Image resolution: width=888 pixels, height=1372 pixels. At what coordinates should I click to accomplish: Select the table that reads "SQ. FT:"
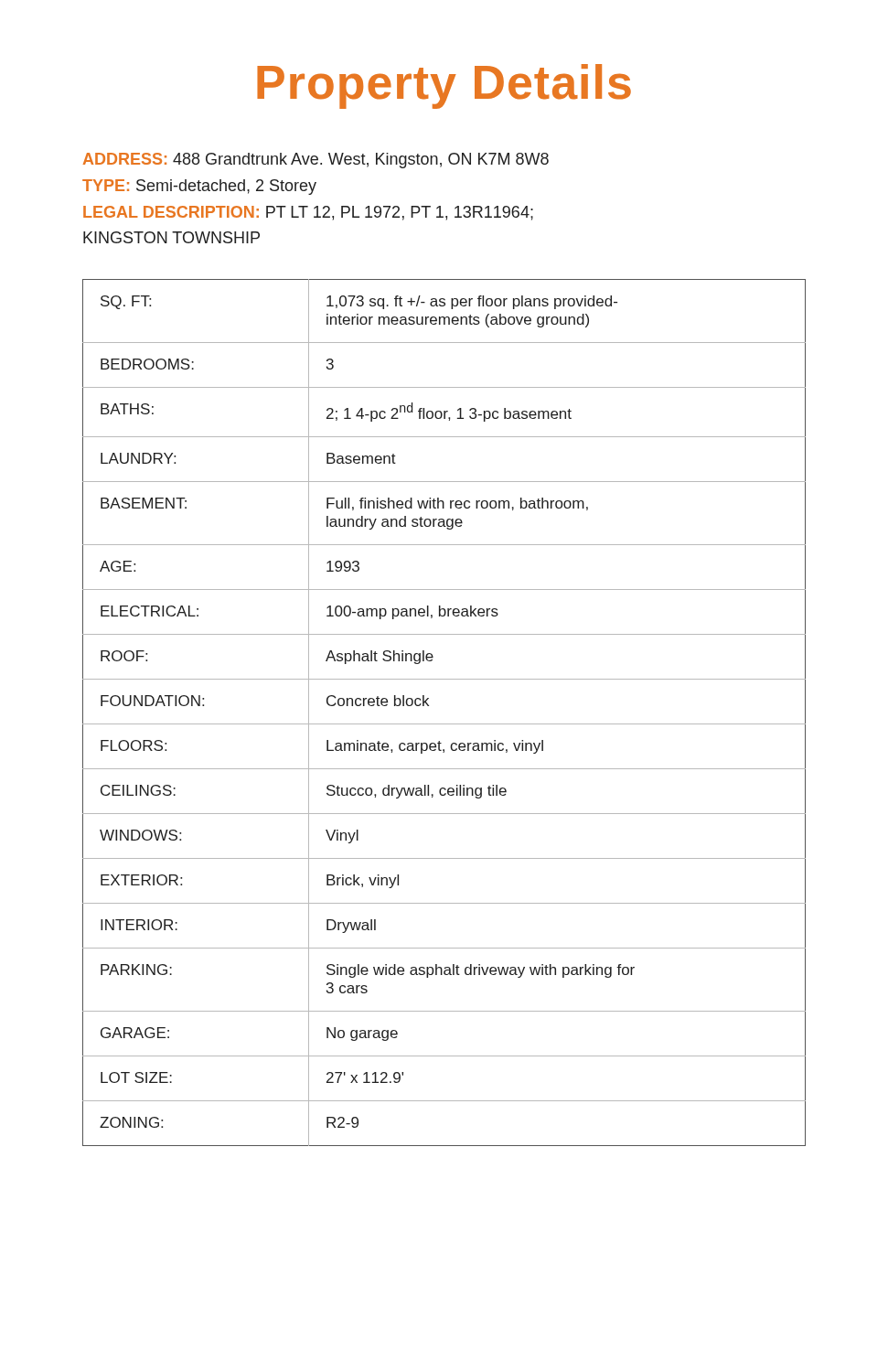pos(444,713)
